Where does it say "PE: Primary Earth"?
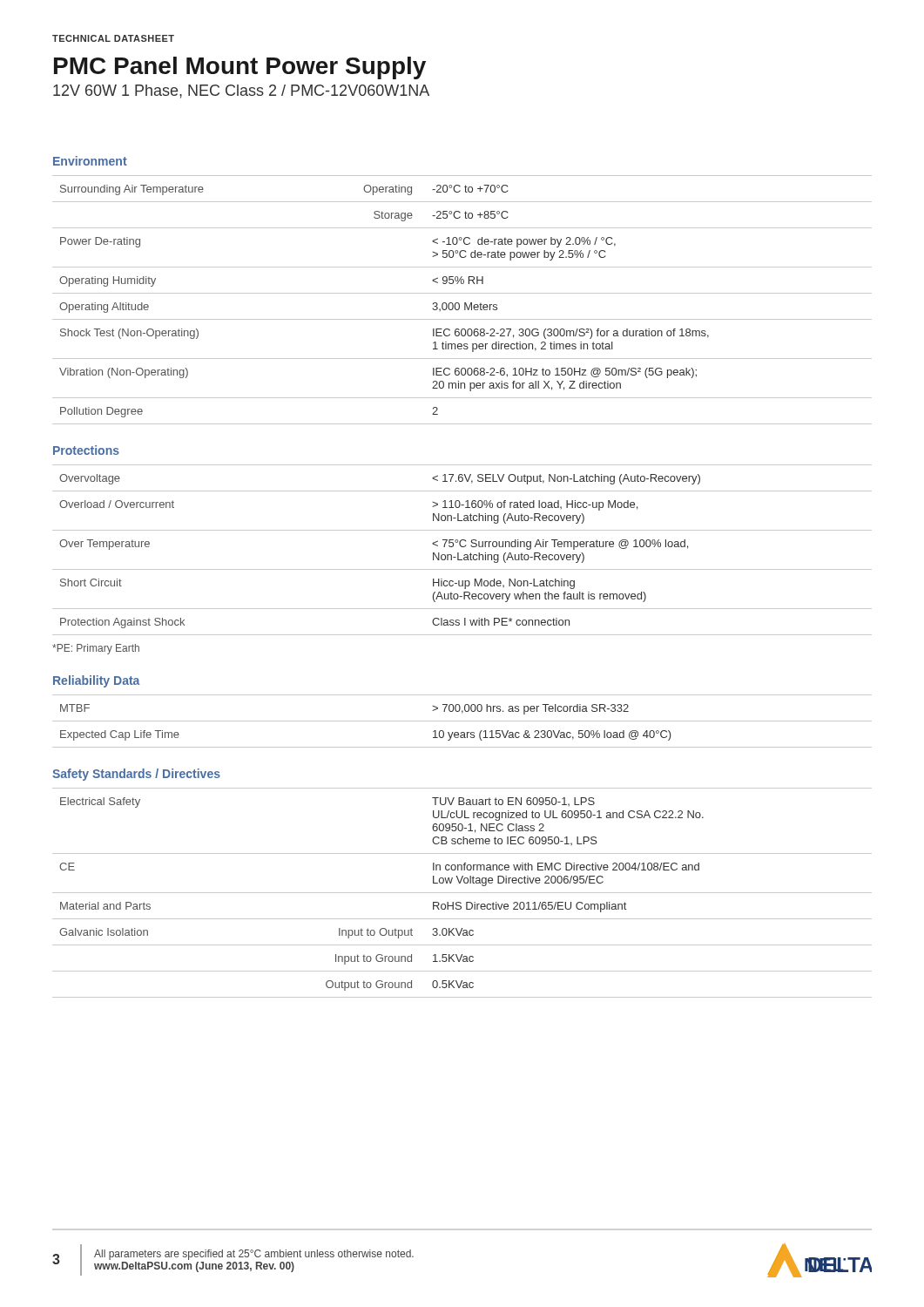 click(96, 648)
